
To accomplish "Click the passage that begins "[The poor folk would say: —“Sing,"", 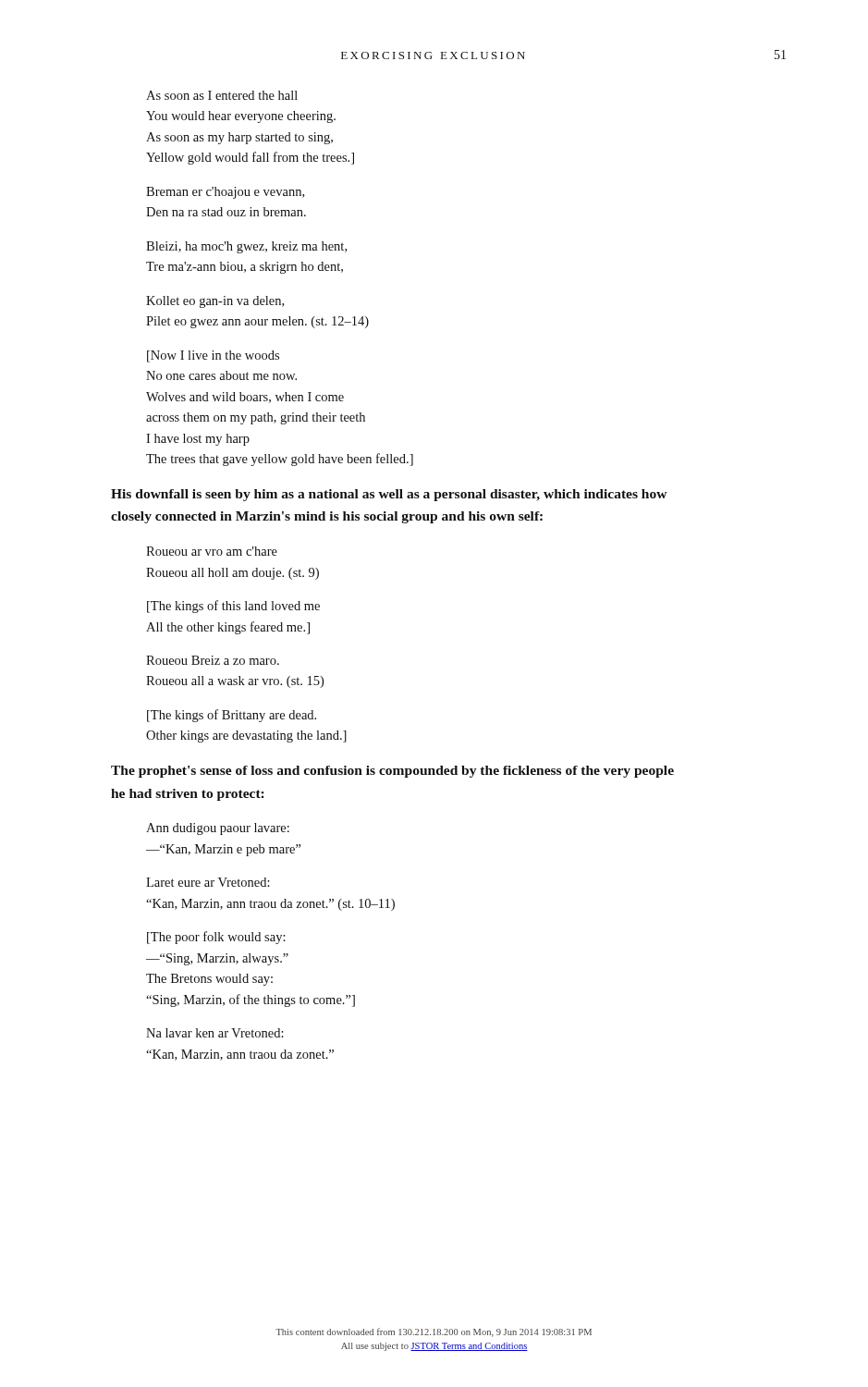I will point(216,938).
